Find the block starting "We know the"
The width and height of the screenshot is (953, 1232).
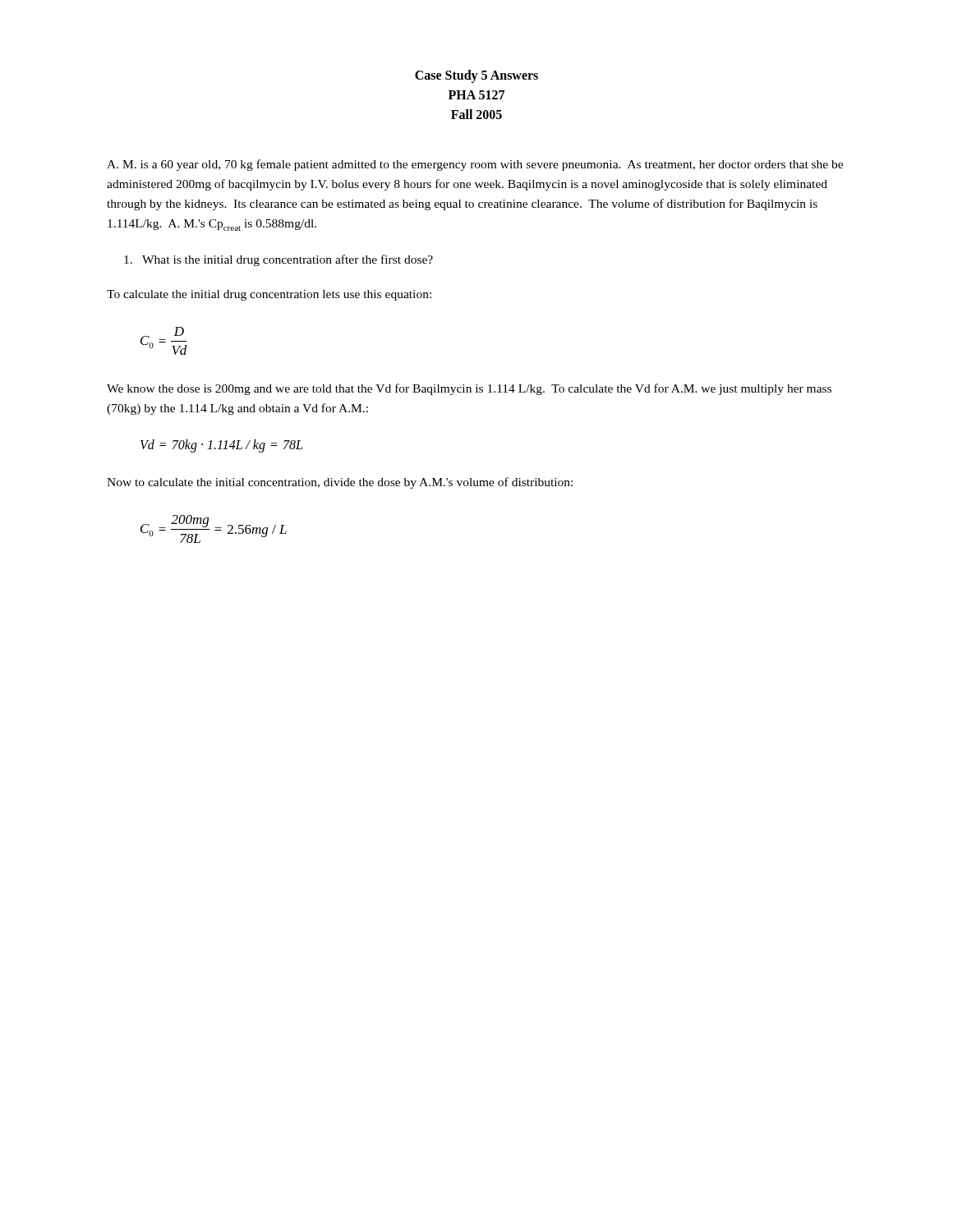(469, 398)
